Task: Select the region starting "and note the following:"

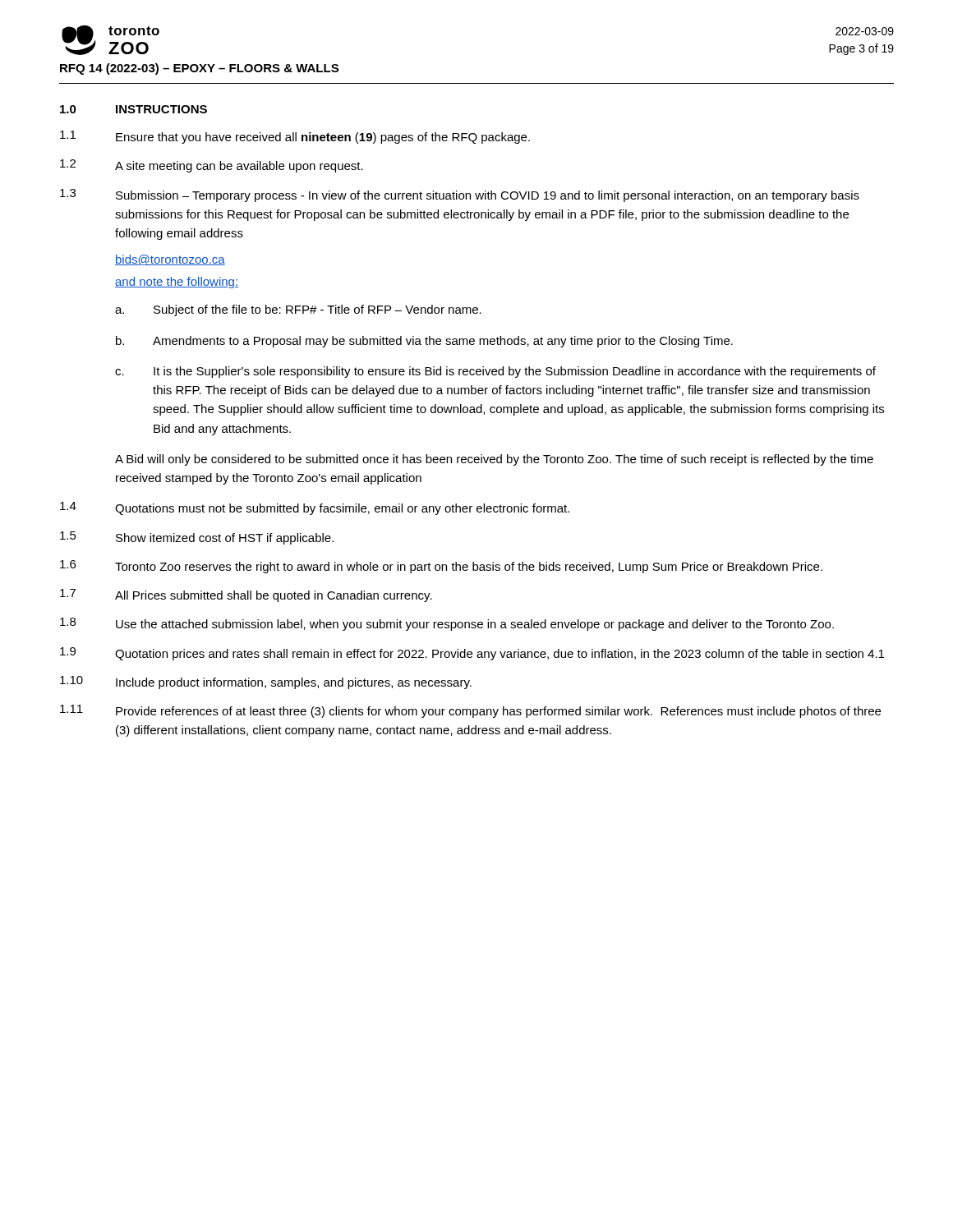Action: (x=177, y=282)
